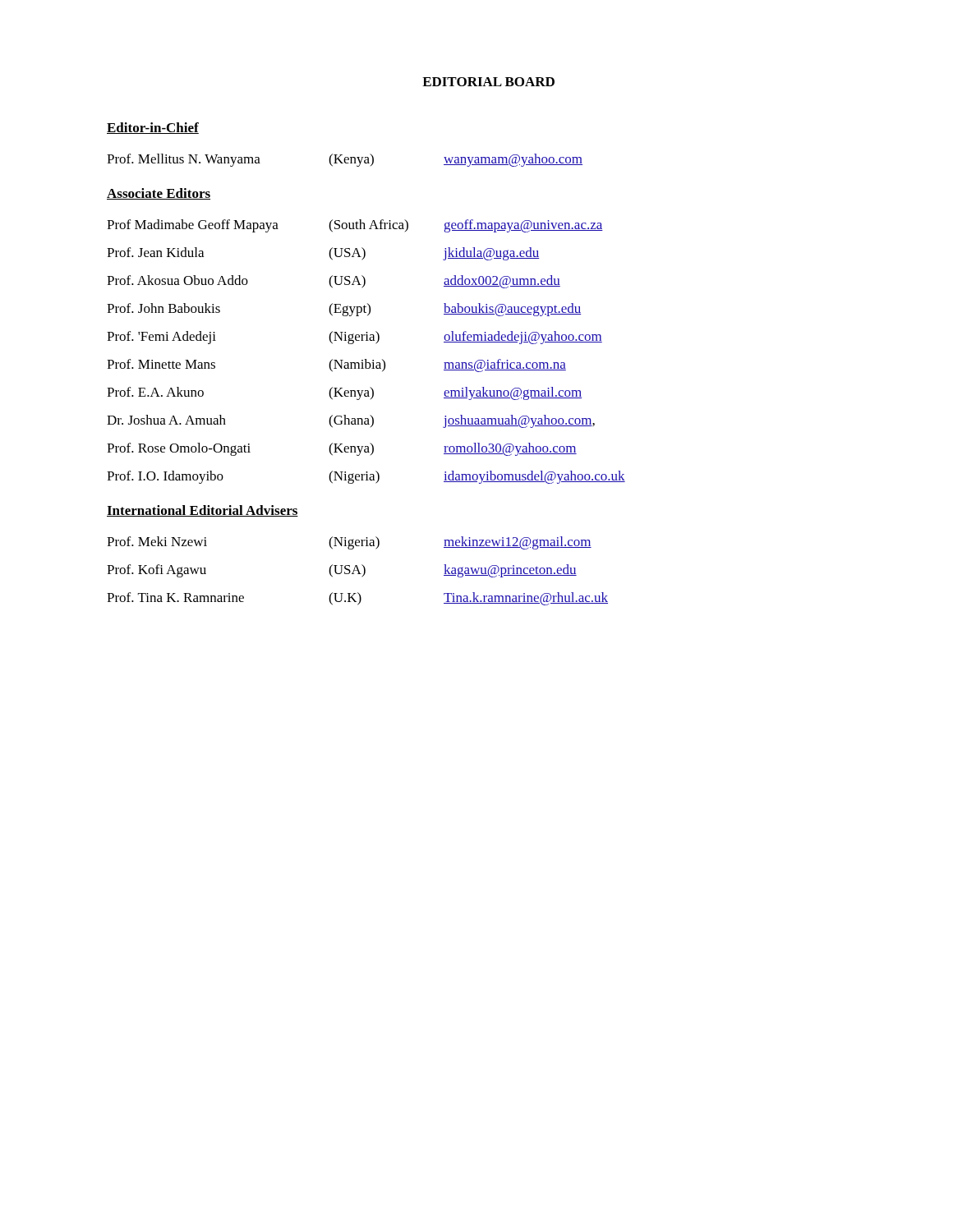Select the text with the text "Prof. E.A. Akuno (Kenya) emilyakuno@gmail.com"
This screenshot has width=953, height=1232.
pos(489,393)
